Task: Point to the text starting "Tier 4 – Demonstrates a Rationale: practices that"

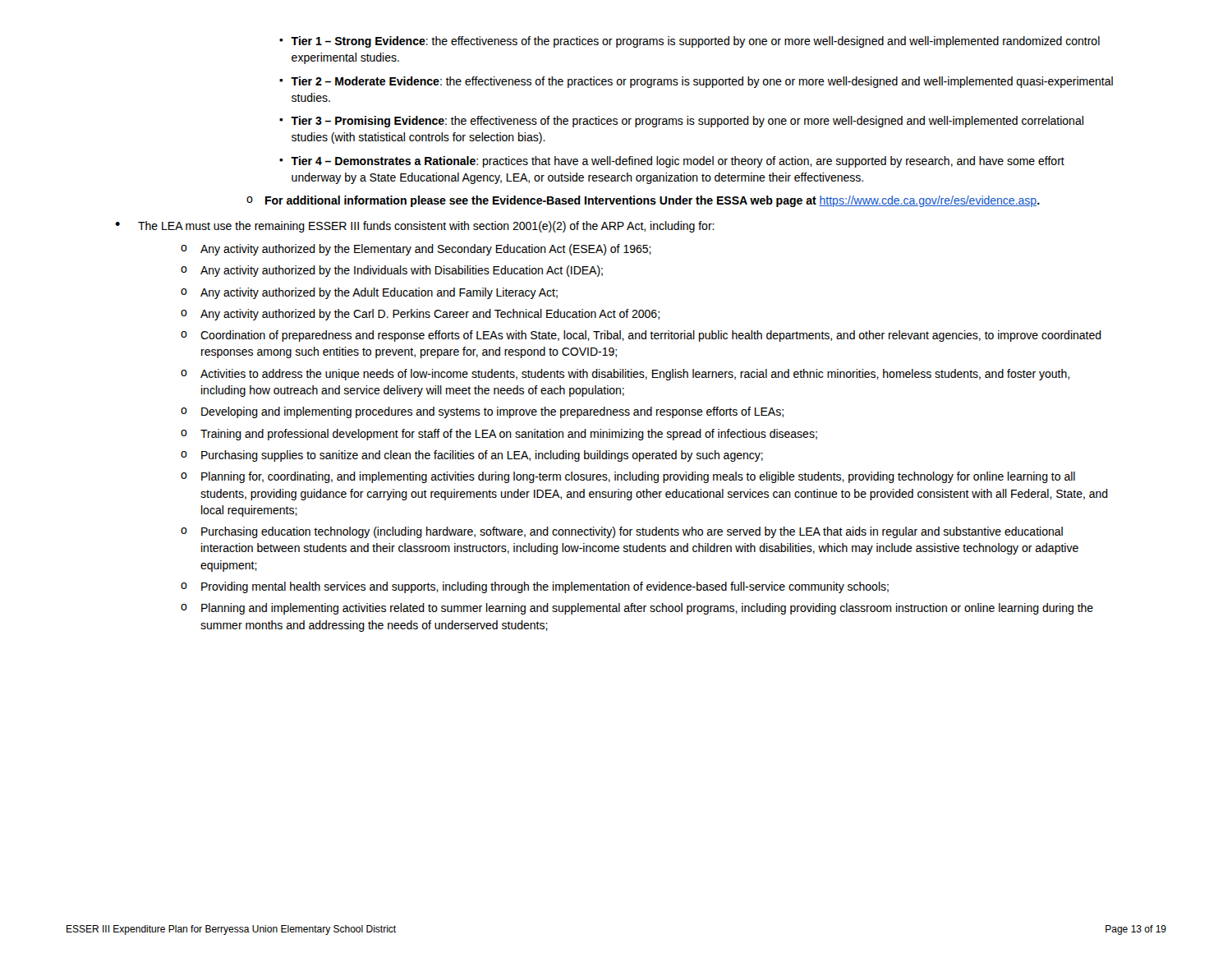Action: click(704, 169)
